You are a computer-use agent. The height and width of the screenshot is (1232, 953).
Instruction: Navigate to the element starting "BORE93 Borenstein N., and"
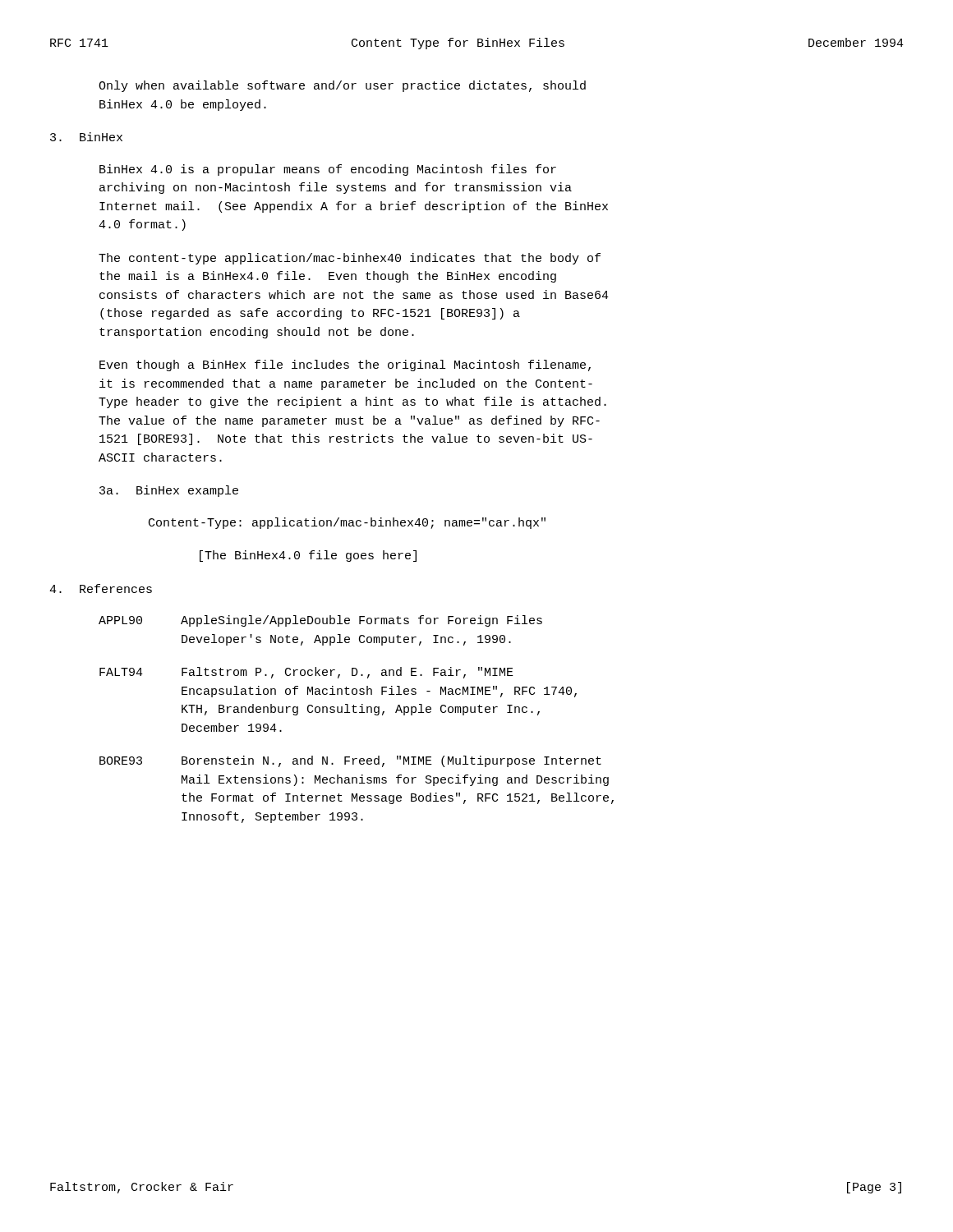501,790
